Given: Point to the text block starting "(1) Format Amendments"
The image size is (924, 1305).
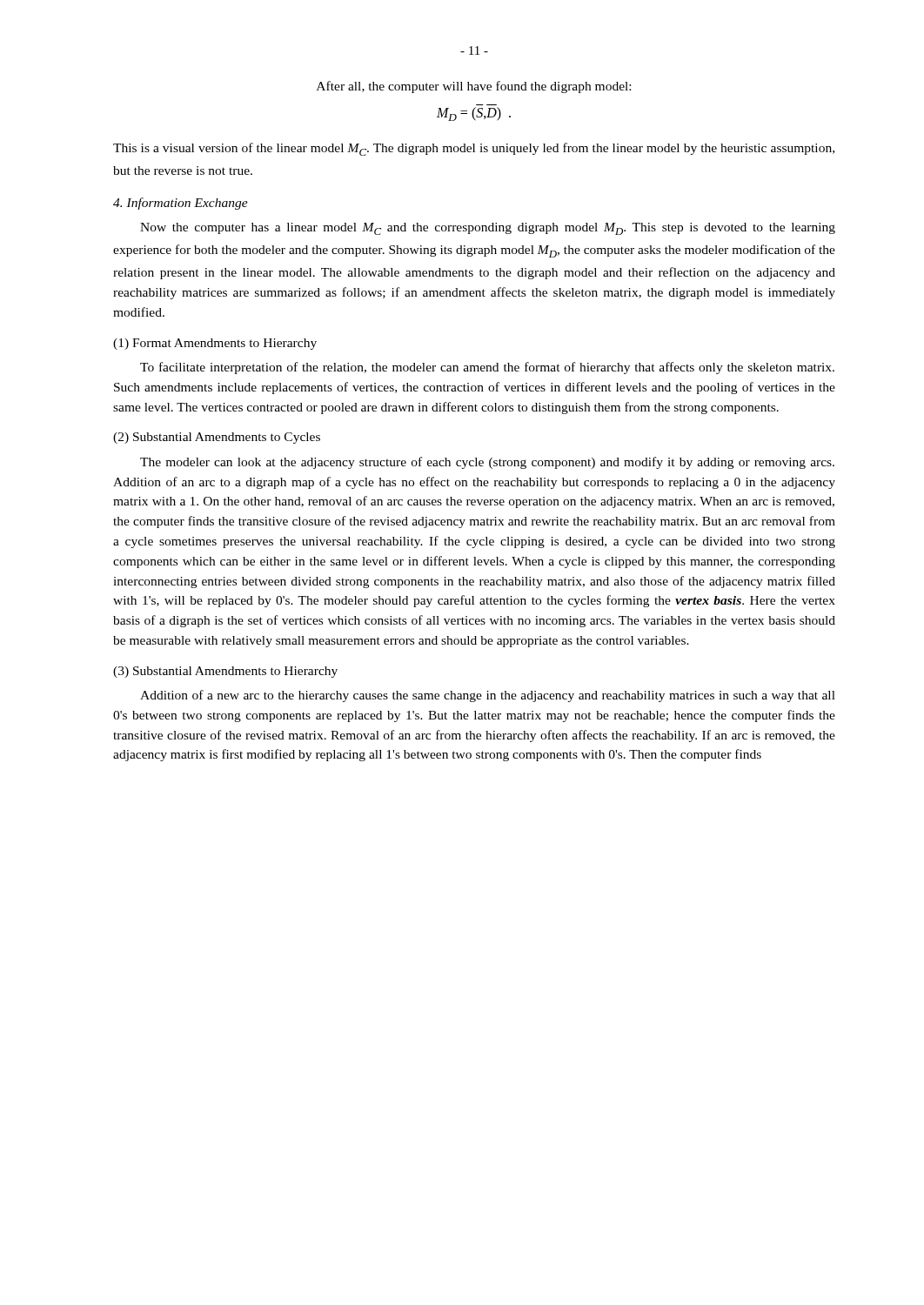Looking at the screenshot, I should point(215,342).
